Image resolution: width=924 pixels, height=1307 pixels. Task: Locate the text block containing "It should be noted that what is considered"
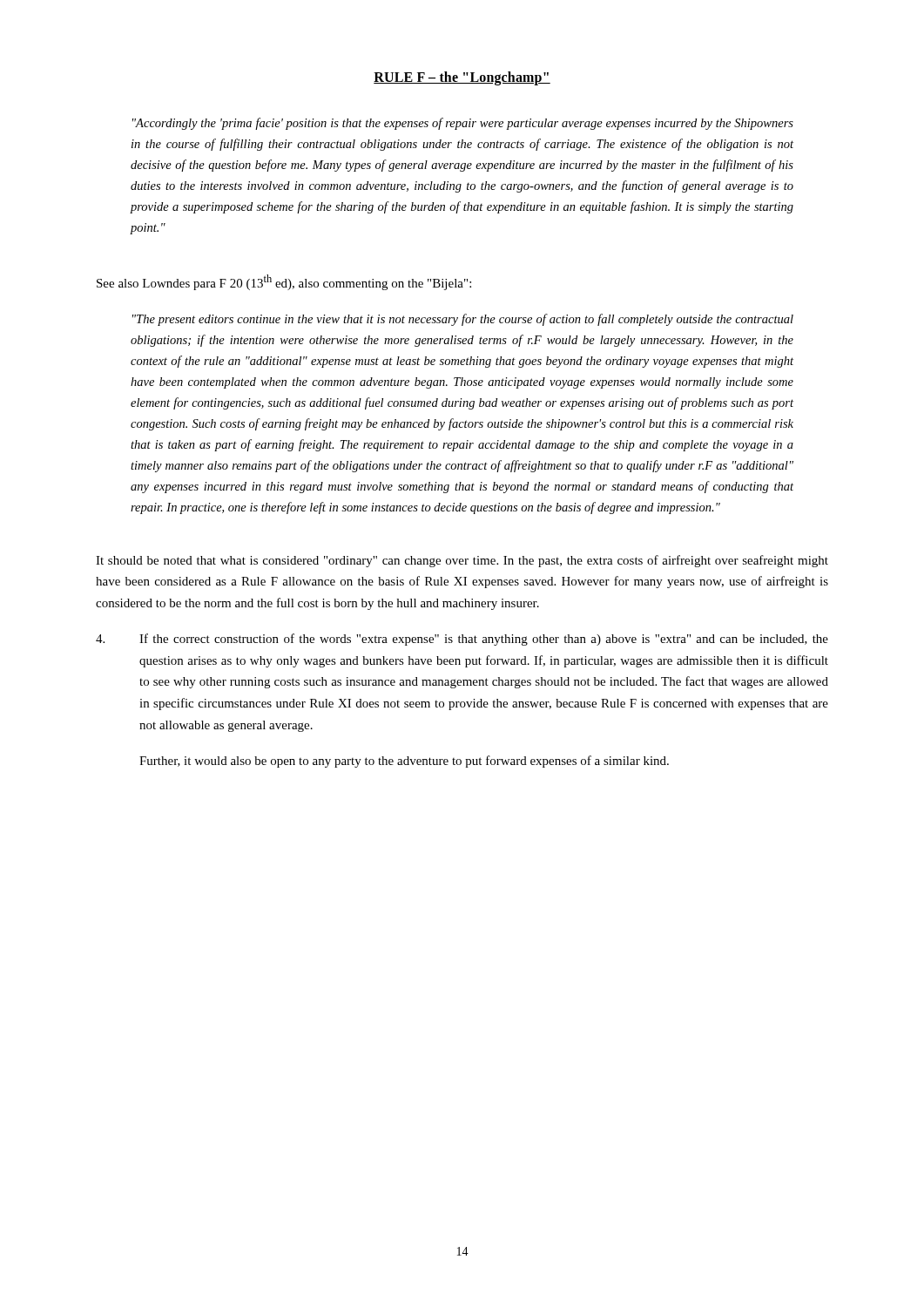pyautogui.click(x=462, y=581)
